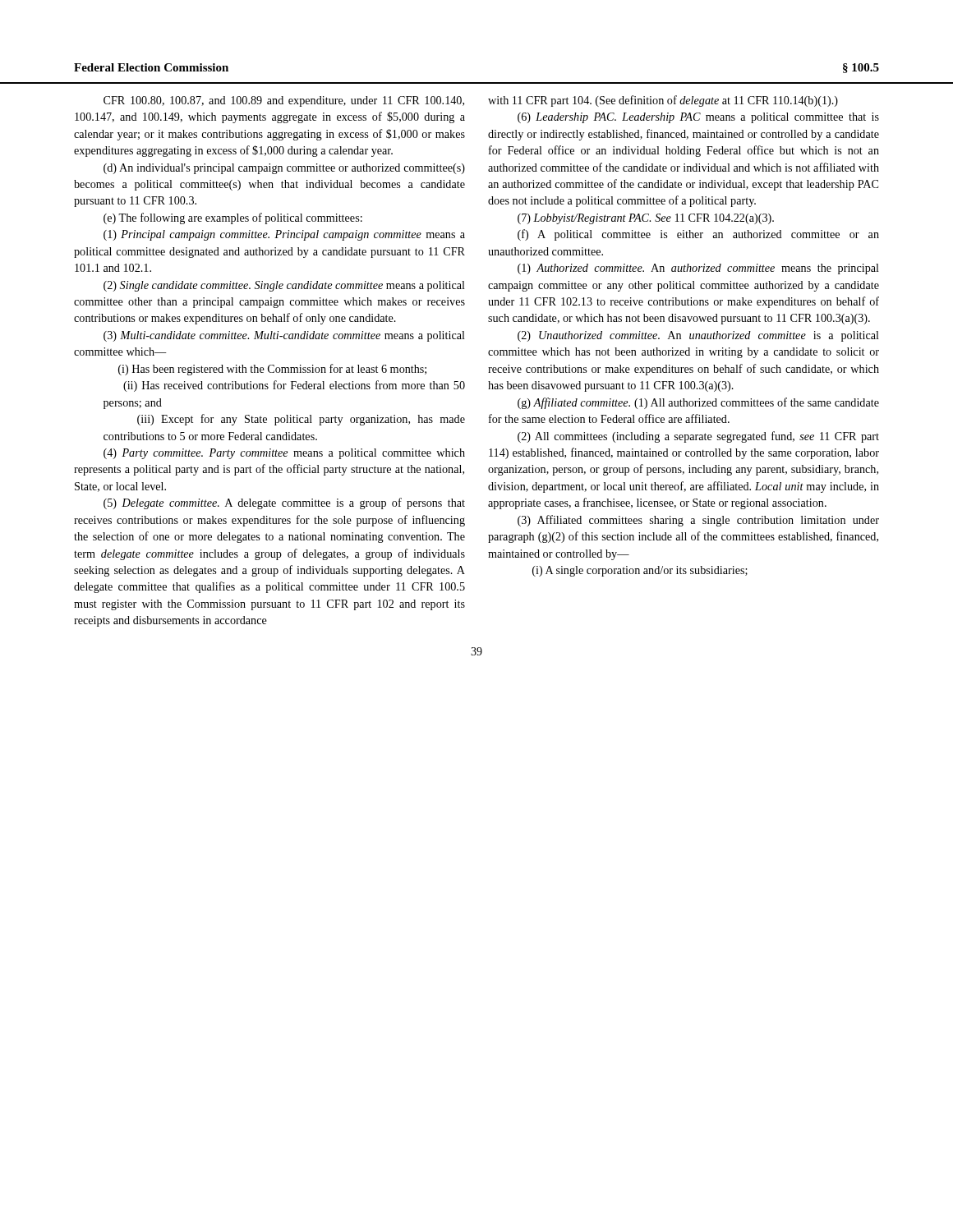
Task: Find the text block that says "CFR 100.80, 100.87, and 100.89 and expenditure, under"
Action: pos(269,360)
